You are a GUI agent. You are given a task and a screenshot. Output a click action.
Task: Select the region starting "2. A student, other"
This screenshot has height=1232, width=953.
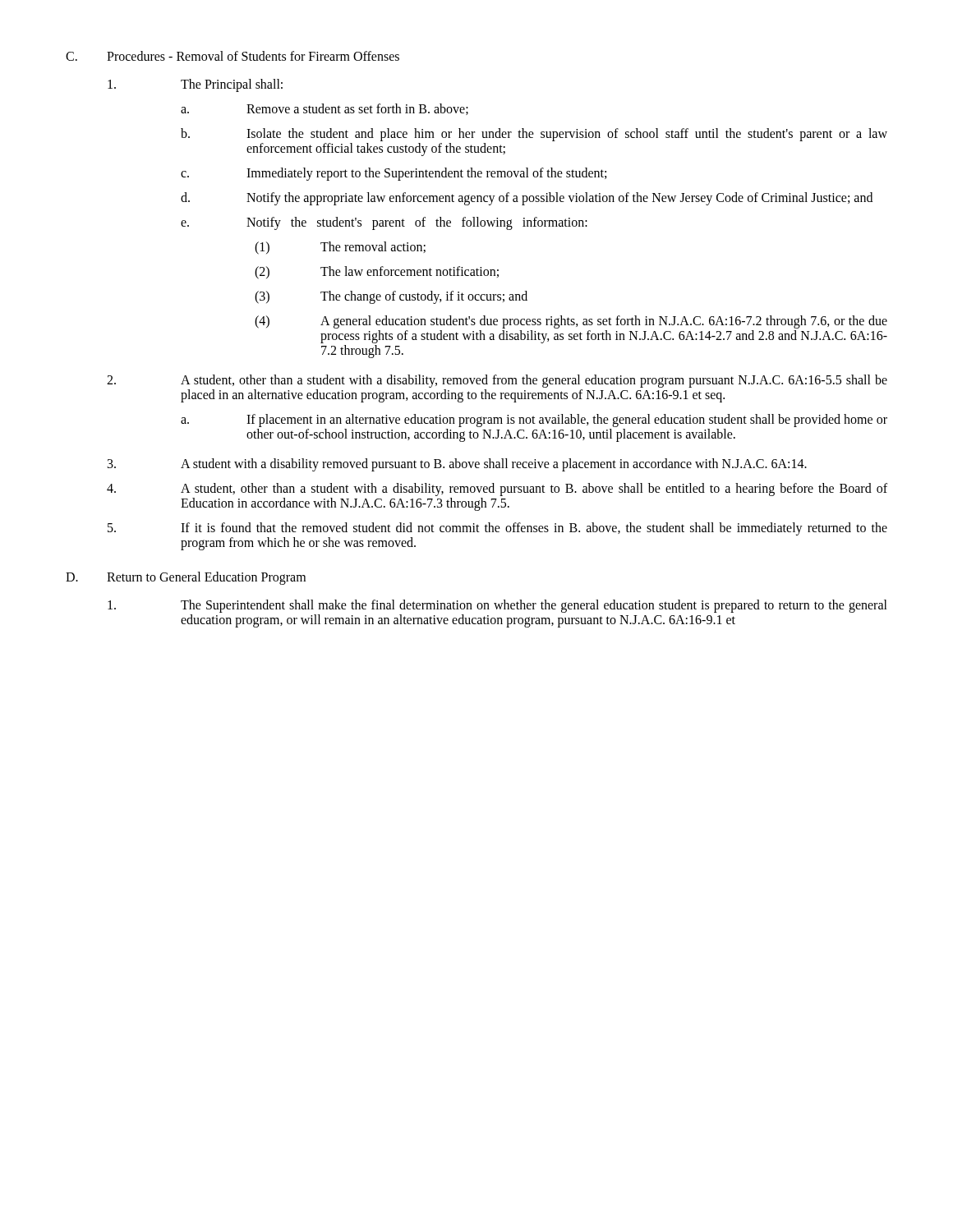(497, 388)
